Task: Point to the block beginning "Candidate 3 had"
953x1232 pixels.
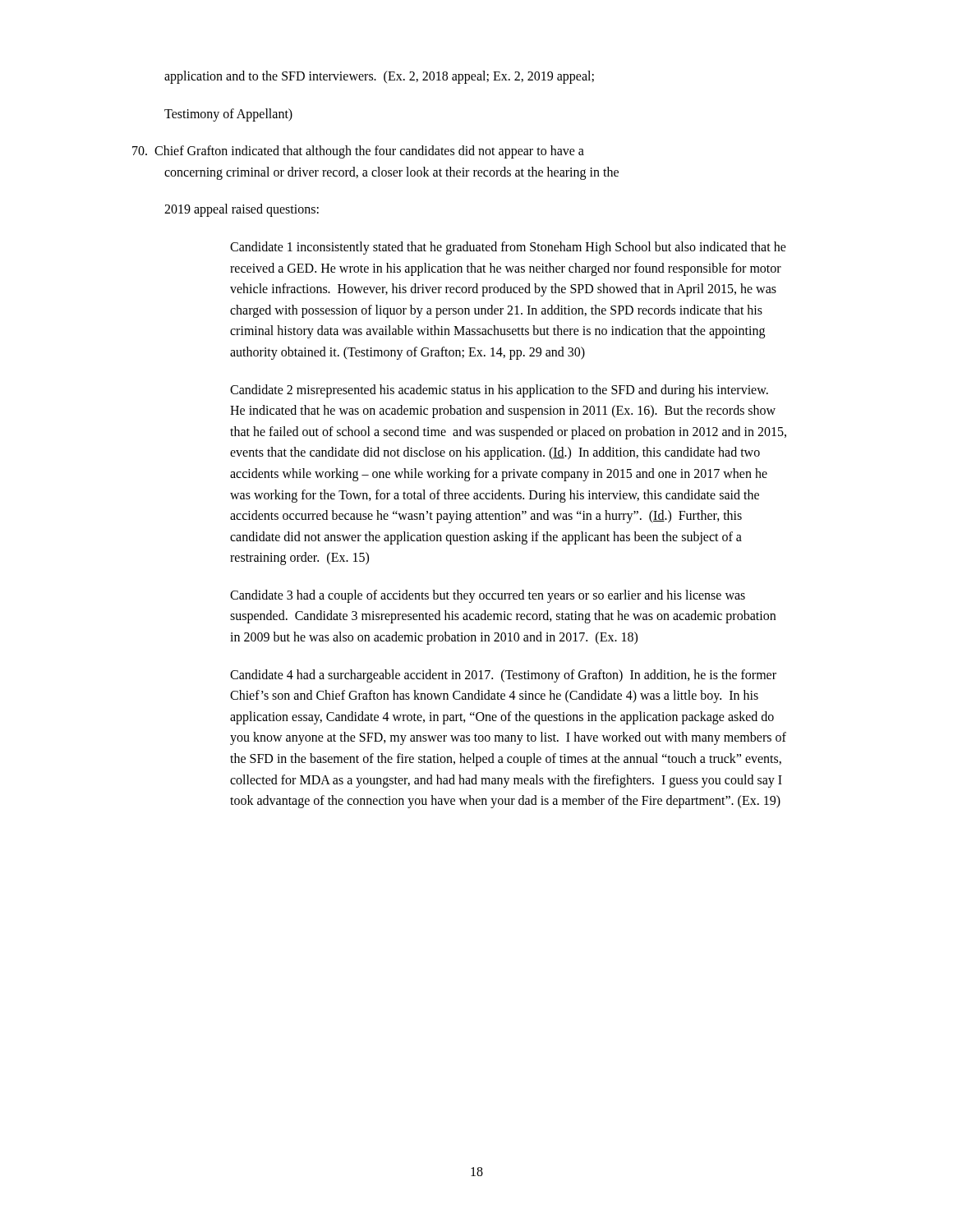Action: click(503, 616)
